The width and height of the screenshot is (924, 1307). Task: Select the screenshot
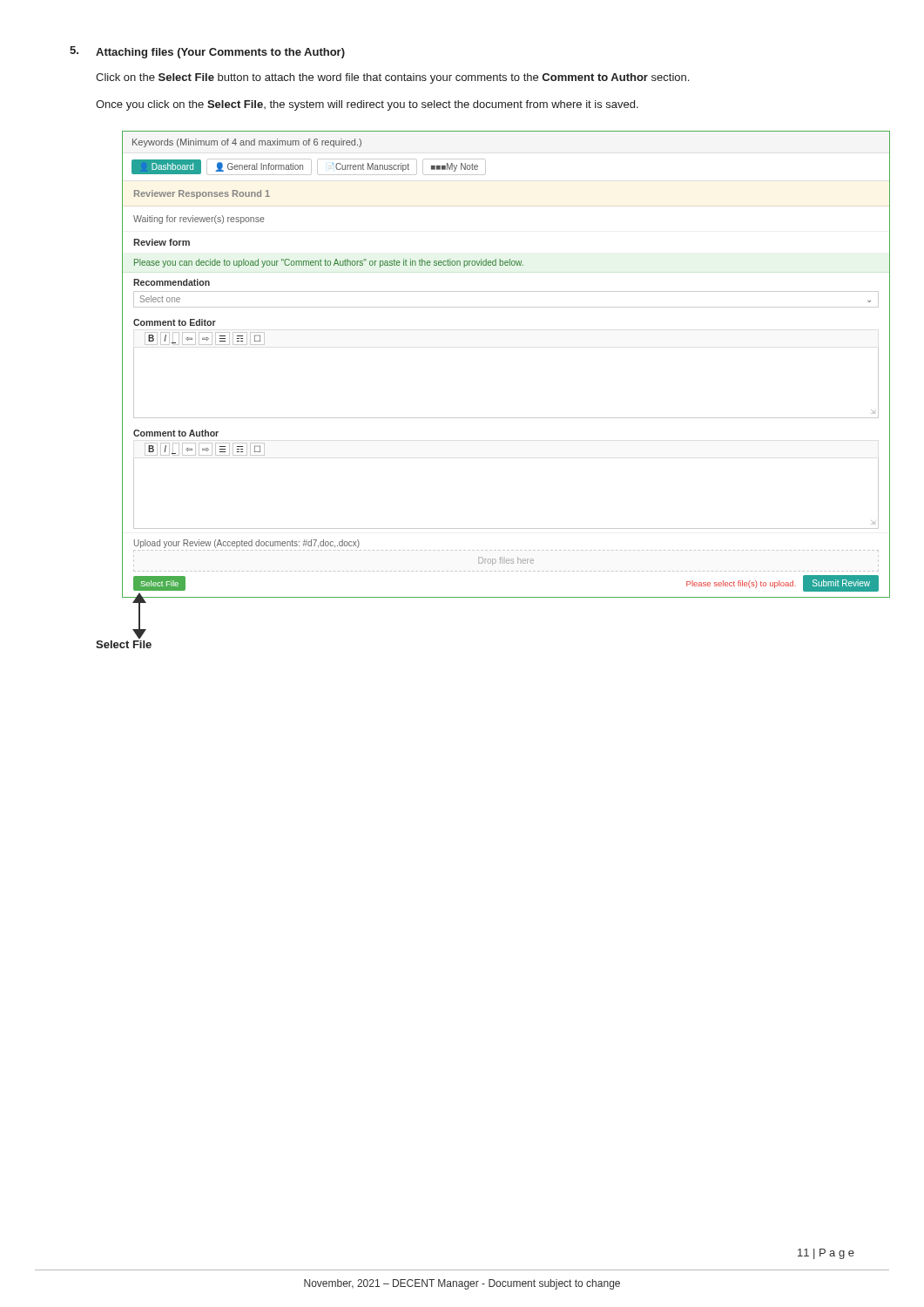[x=475, y=365]
